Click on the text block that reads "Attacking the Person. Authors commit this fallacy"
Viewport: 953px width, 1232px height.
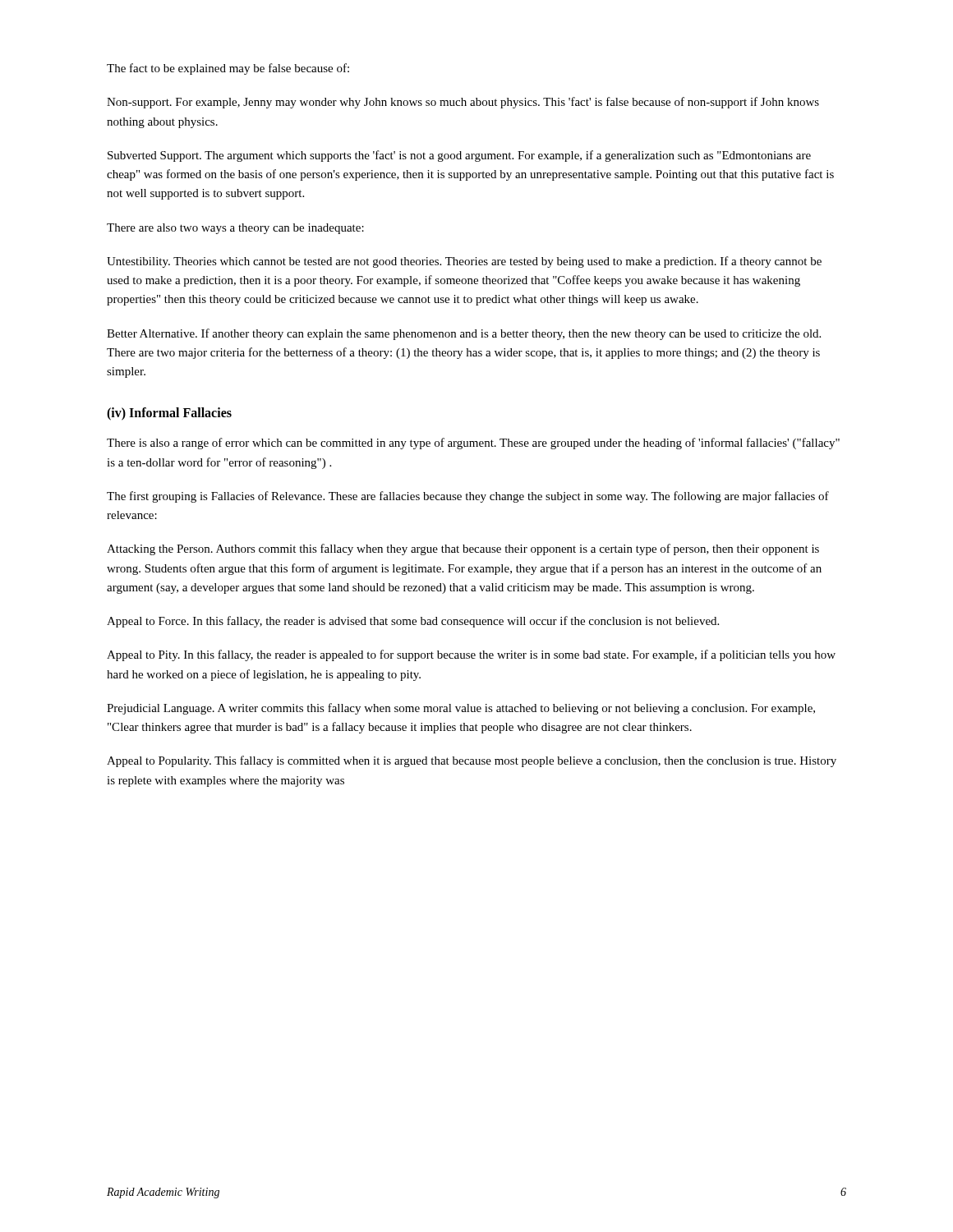pos(464,568)
